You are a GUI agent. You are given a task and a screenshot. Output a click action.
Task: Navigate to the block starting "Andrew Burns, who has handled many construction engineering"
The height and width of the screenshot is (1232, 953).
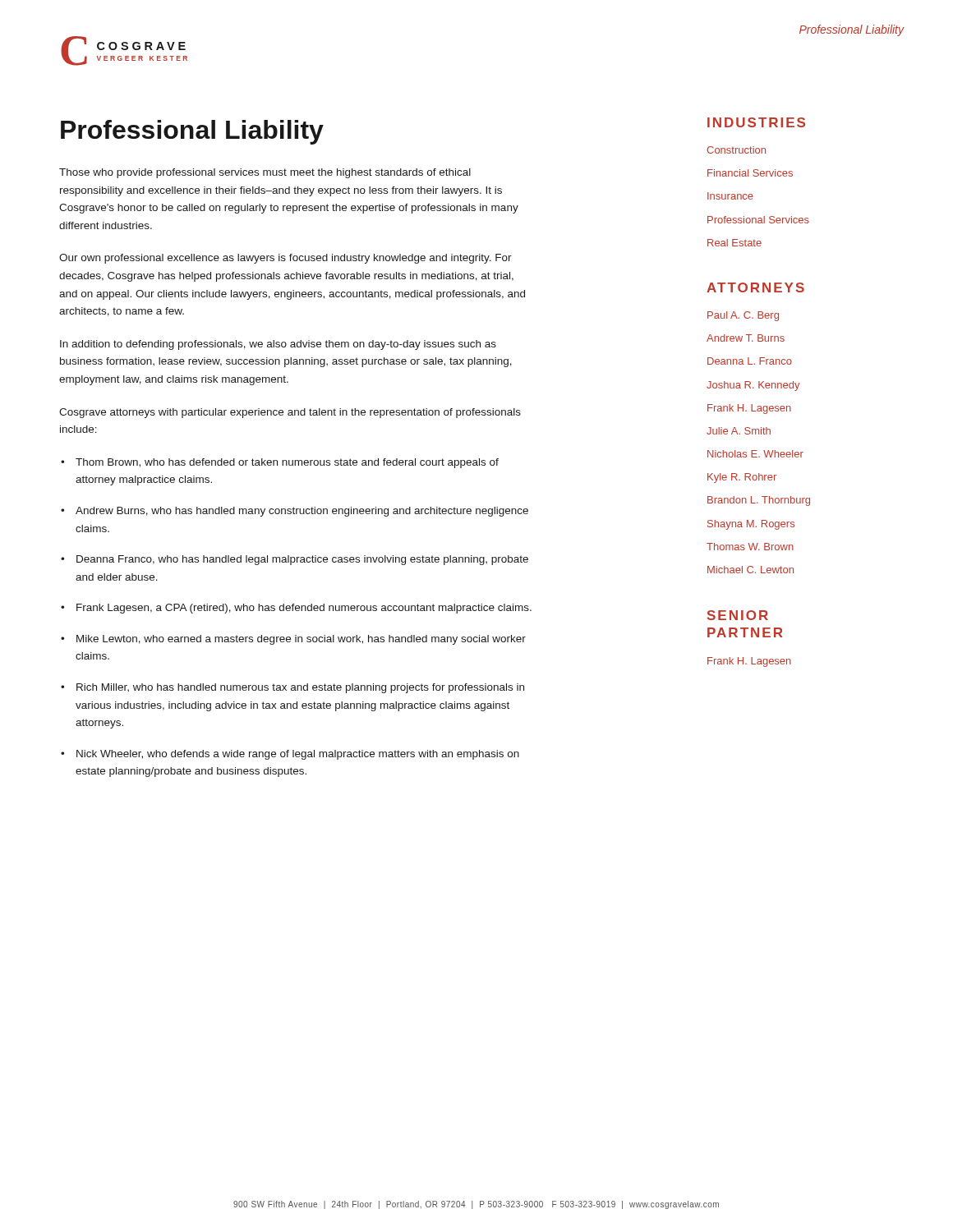coord(302,519)
